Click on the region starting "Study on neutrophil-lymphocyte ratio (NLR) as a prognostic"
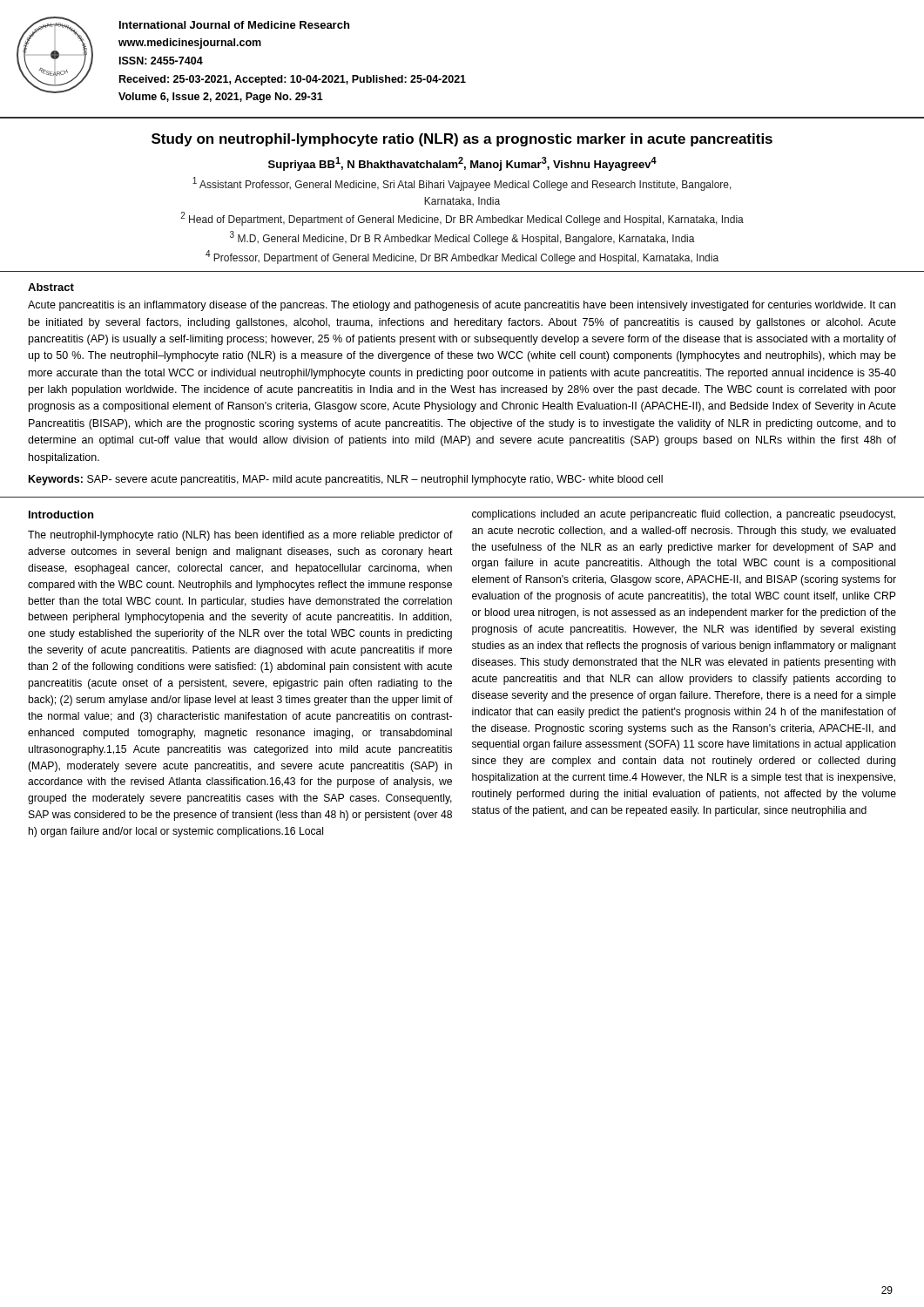Screen dimensions: 1307x924 point(462,139)
